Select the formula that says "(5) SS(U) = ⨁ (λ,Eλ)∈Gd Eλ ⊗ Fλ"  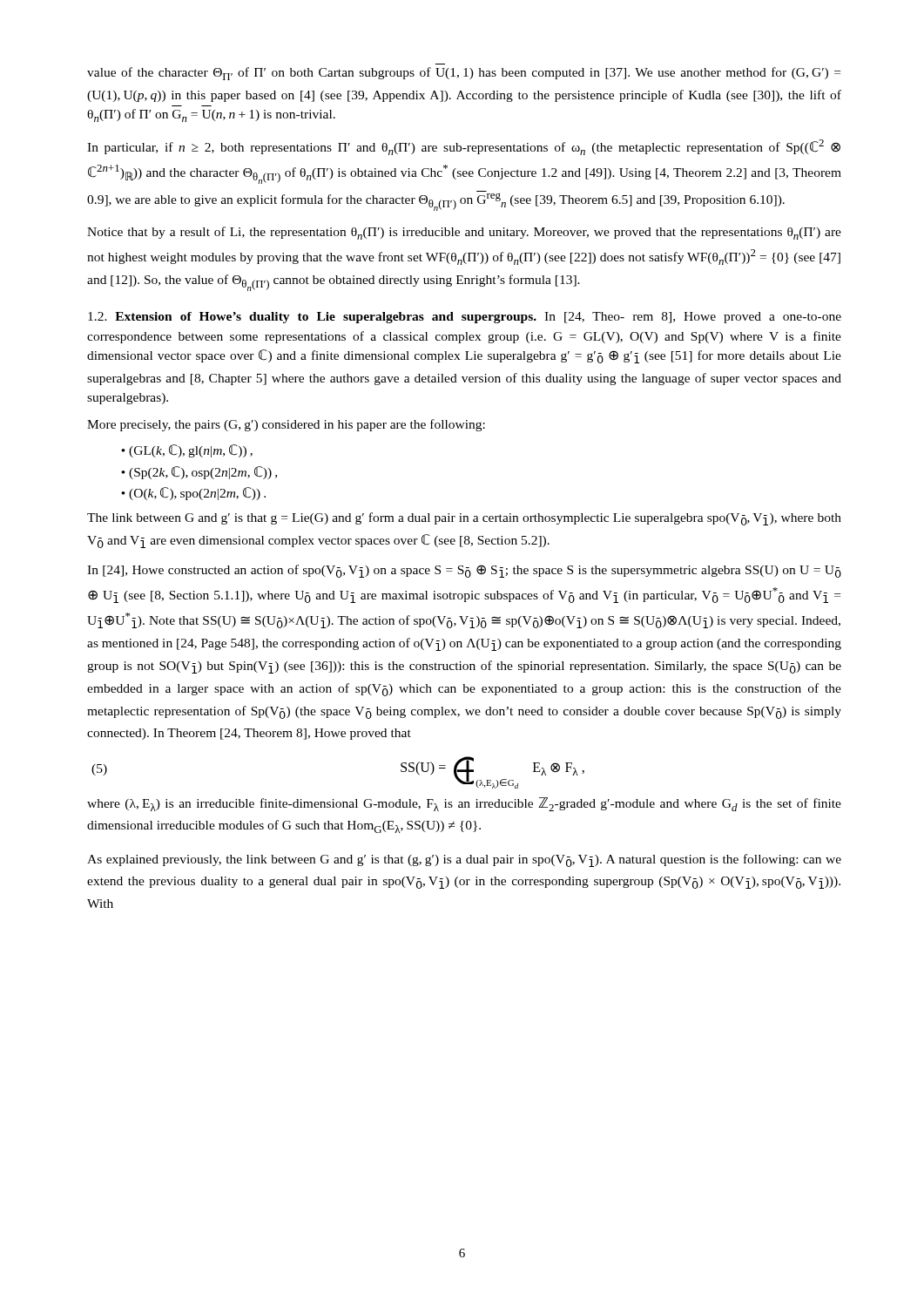(464, 768)
